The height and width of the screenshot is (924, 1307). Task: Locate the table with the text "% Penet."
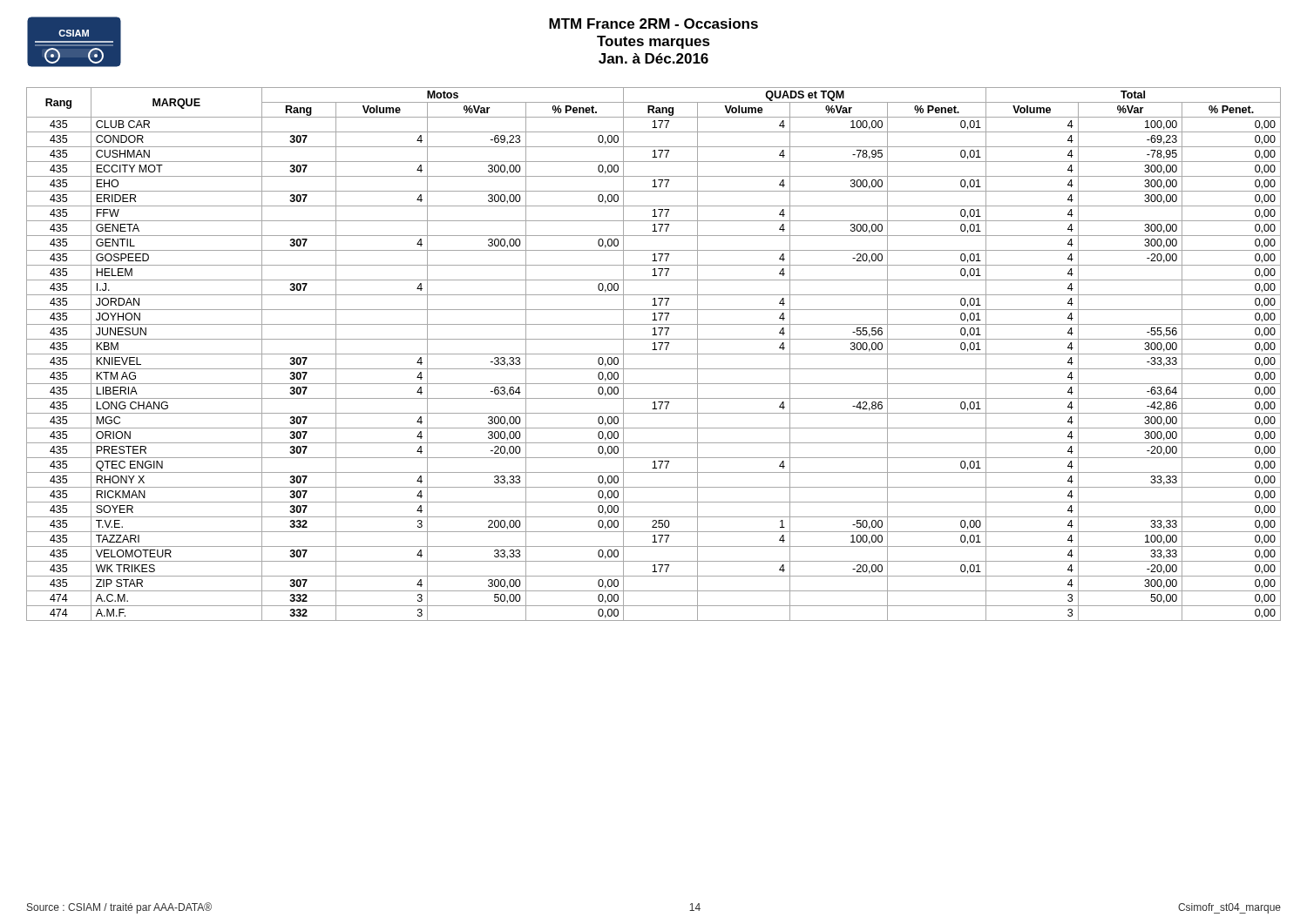tap(654, 354)
